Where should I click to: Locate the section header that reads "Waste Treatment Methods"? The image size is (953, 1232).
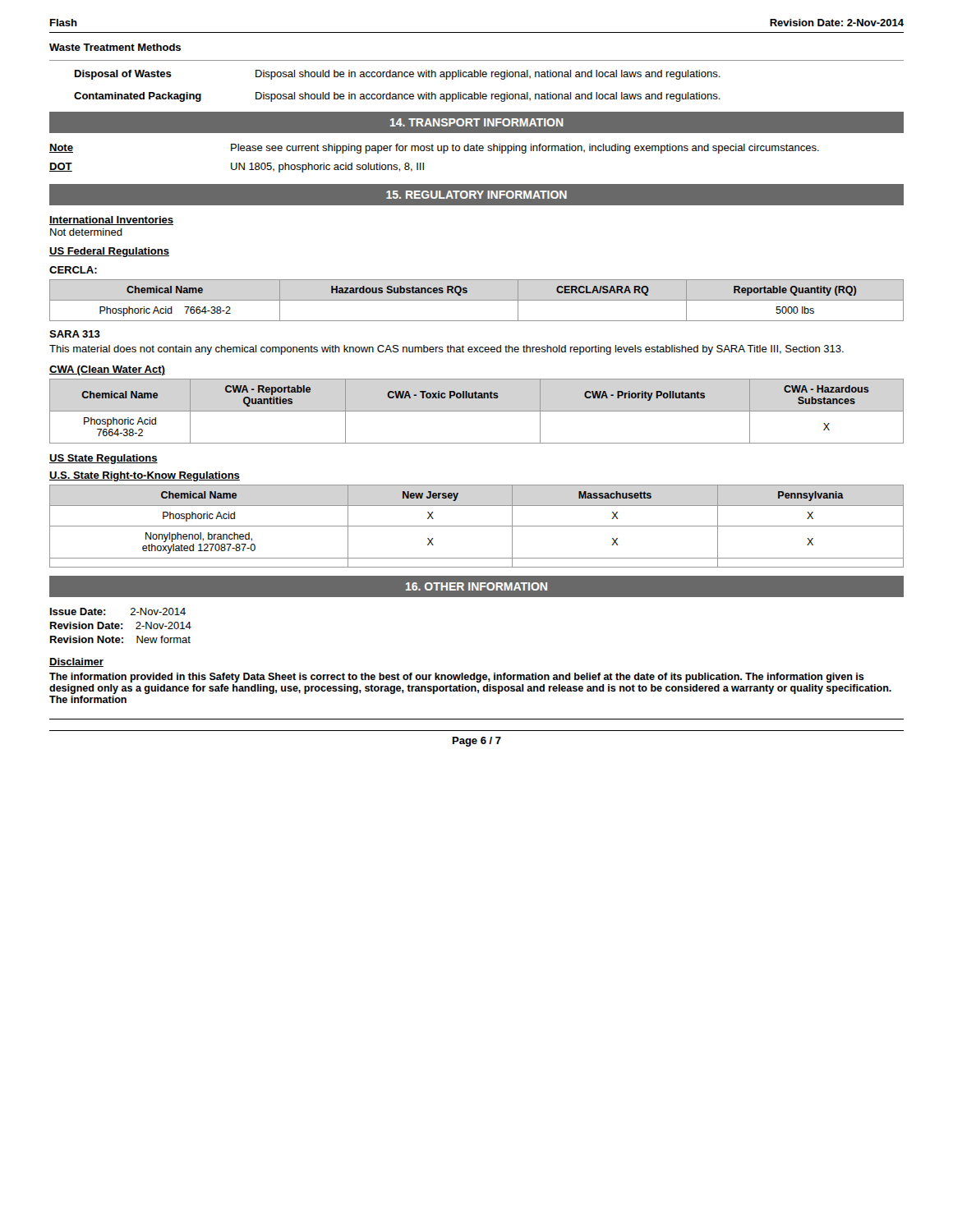coord(115,47)
